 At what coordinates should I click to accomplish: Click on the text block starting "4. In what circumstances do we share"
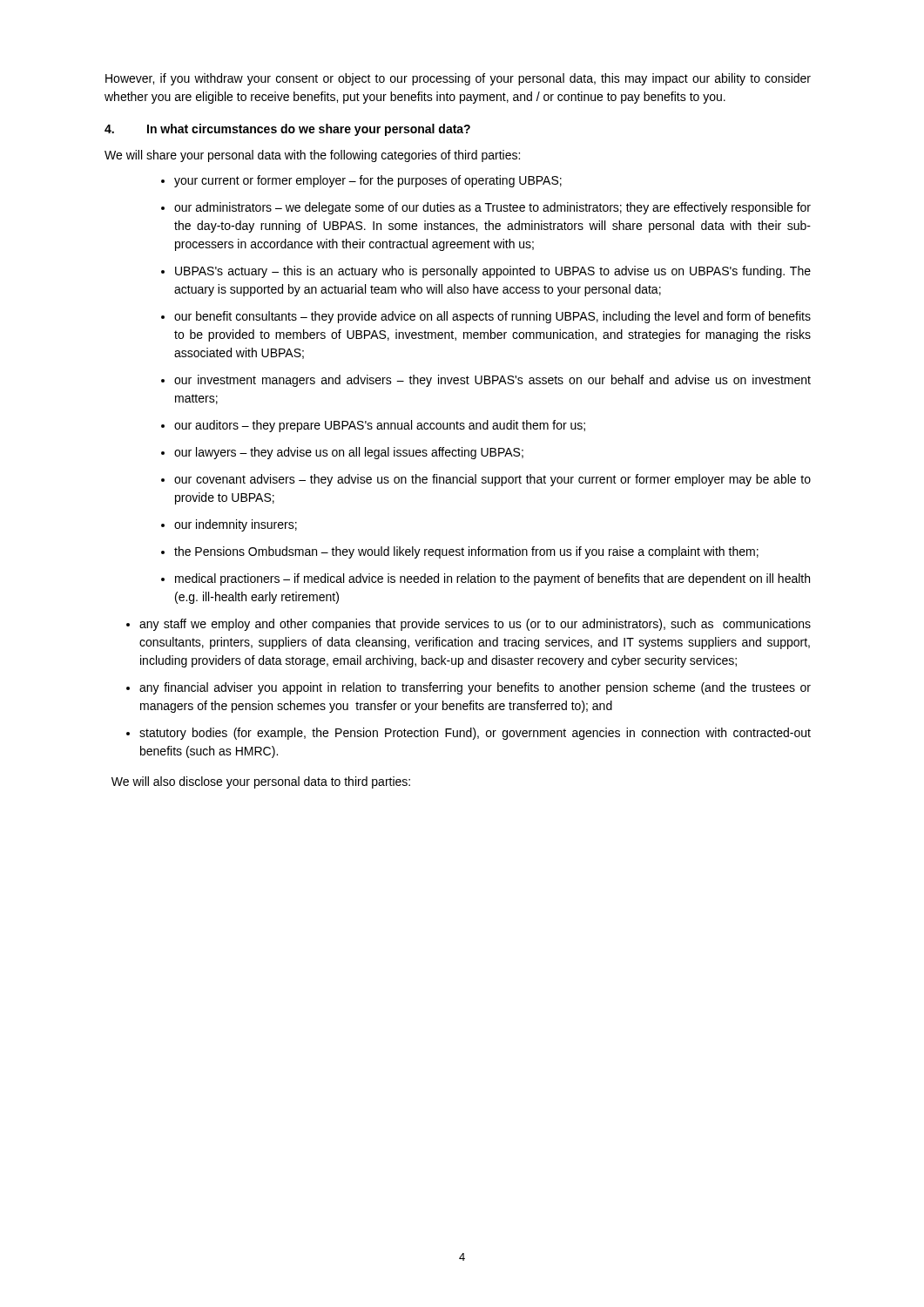(x=288, y=129)
